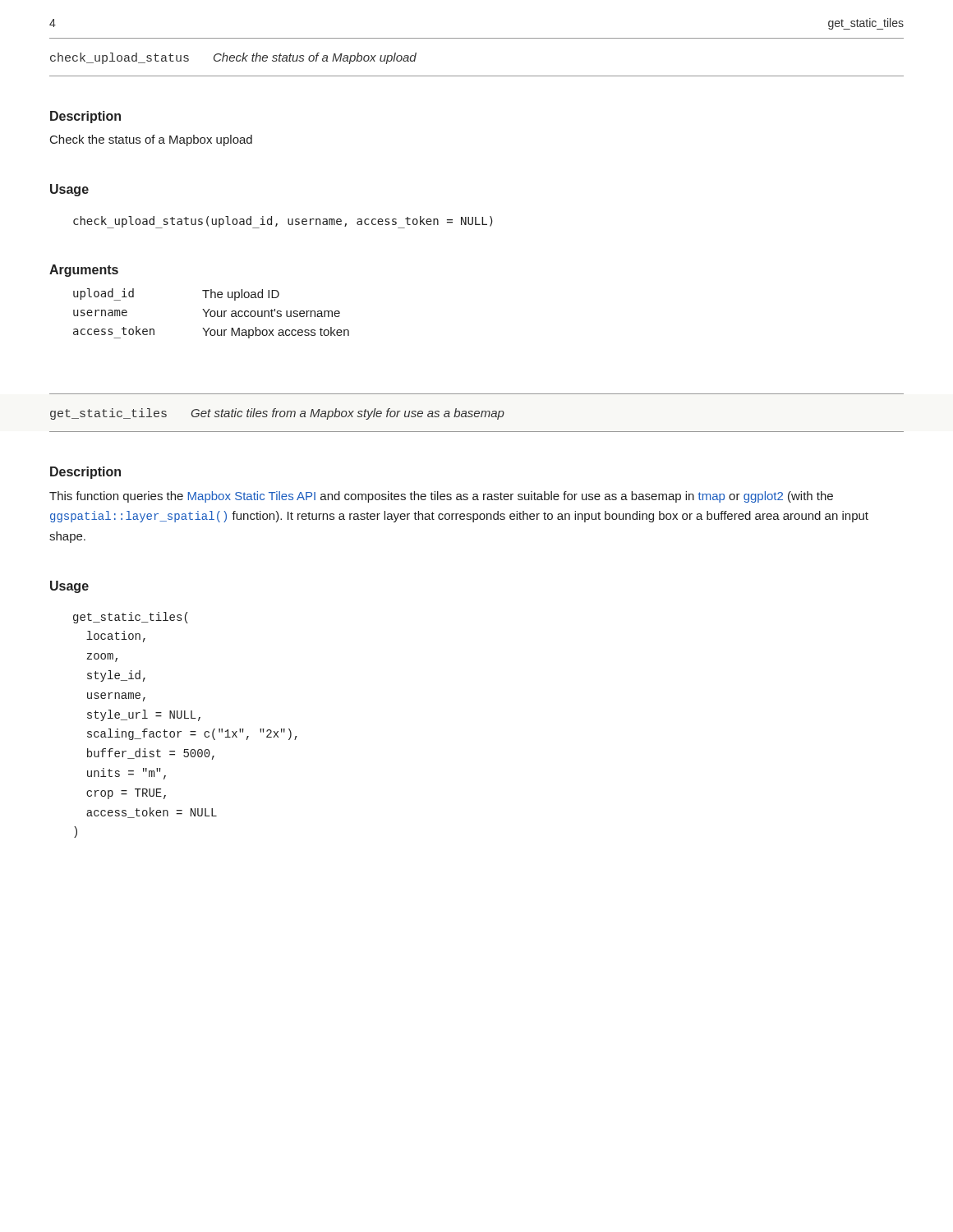Locate the block starting "get_static_tiles Get static tiles from a Mapbox"
The height and width of the screenshot is (1232, 953).
click(x=277, y=414)
